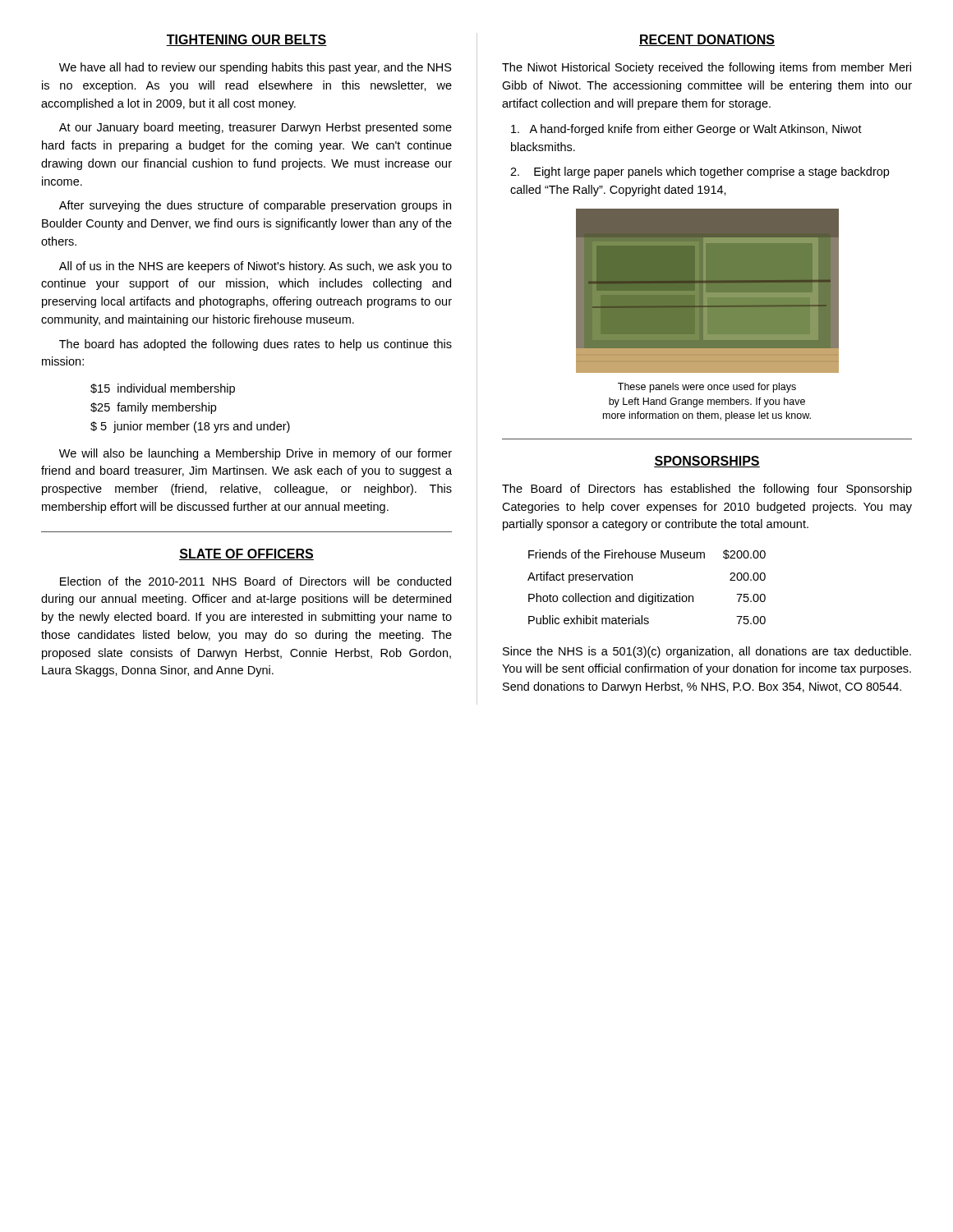The width and height of the screenshot is (953, 1232).
Task: Select the section header that says "SLATE OF OFFICERS"
Action: point(246,554)
